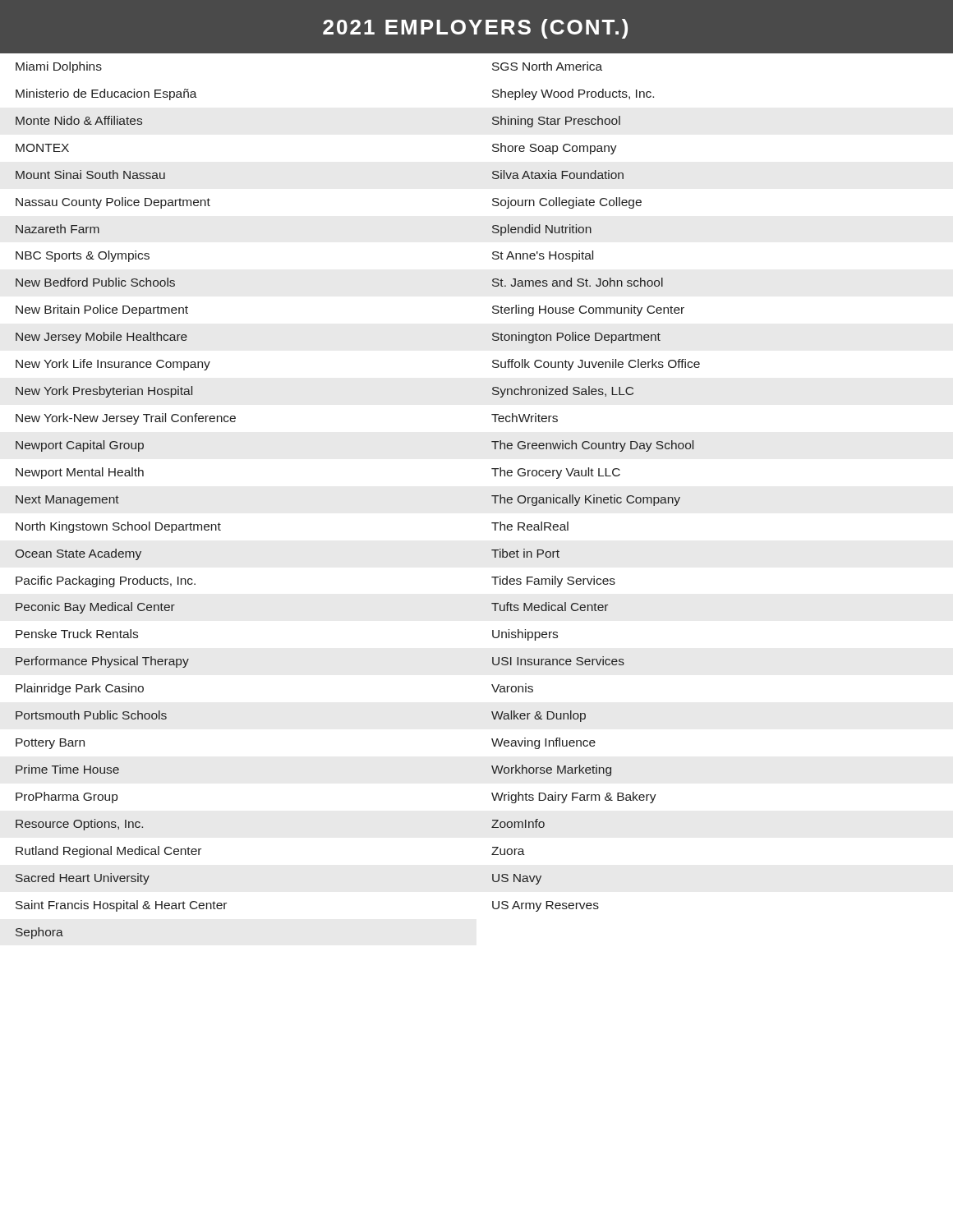953x1232 pixels.
Task: Locate the list item that says "Penske Truck Rentals"
Action: point(77,634)
